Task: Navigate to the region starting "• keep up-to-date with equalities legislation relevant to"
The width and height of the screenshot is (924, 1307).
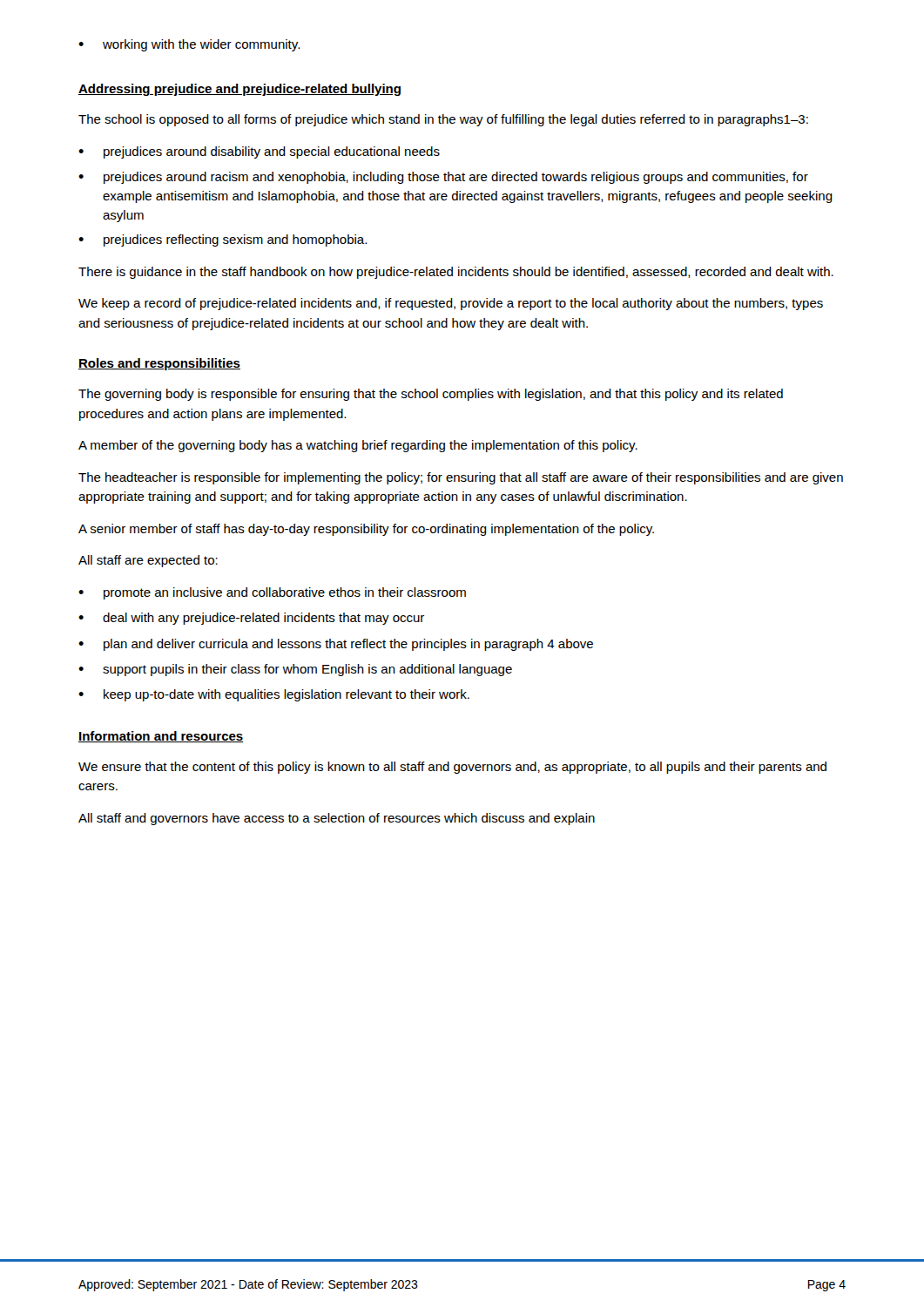Action: point(462,695)
